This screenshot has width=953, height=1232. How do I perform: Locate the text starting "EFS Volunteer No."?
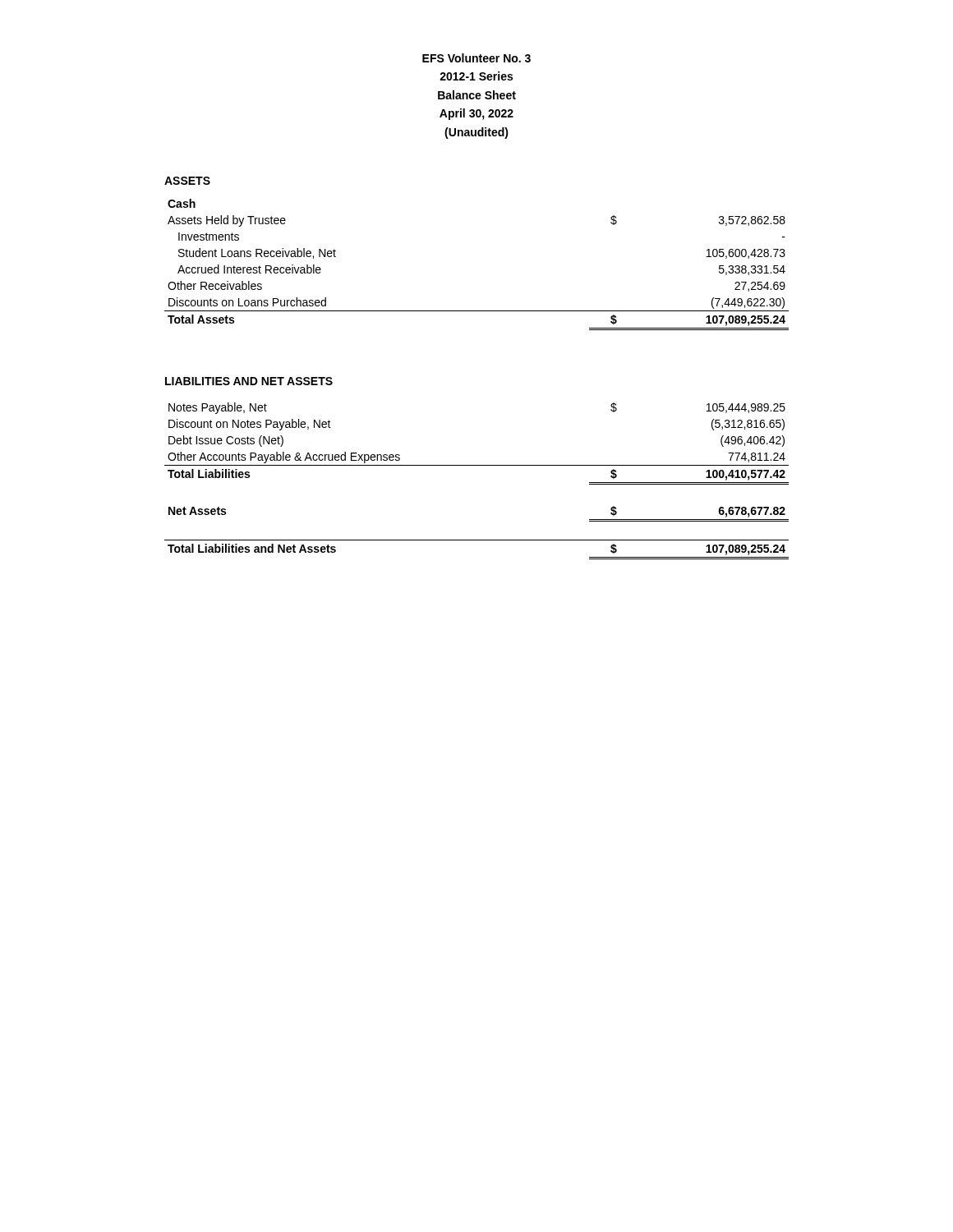pos(476,95)
